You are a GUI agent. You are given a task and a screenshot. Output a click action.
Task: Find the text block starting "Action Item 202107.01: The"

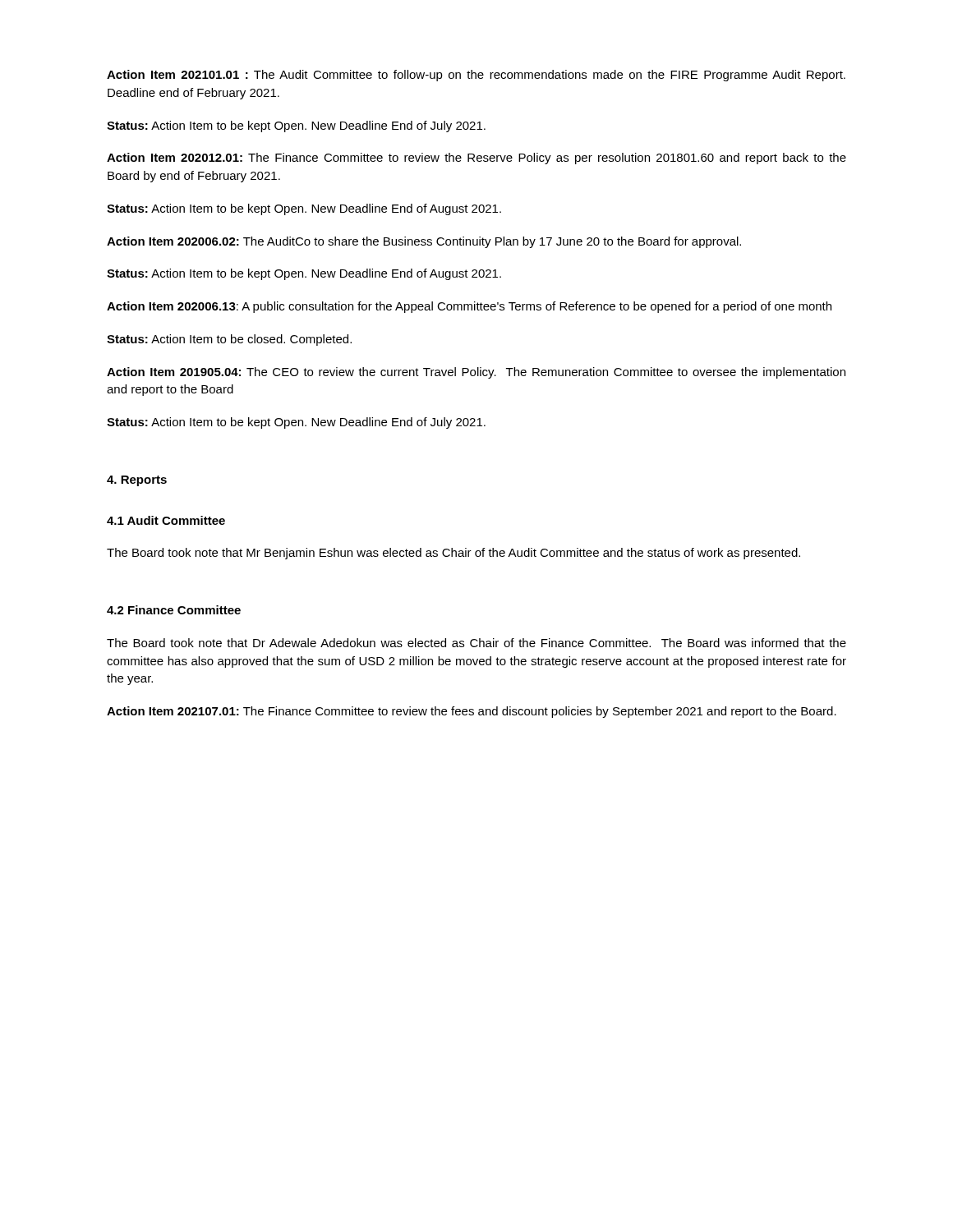point(476,711)
